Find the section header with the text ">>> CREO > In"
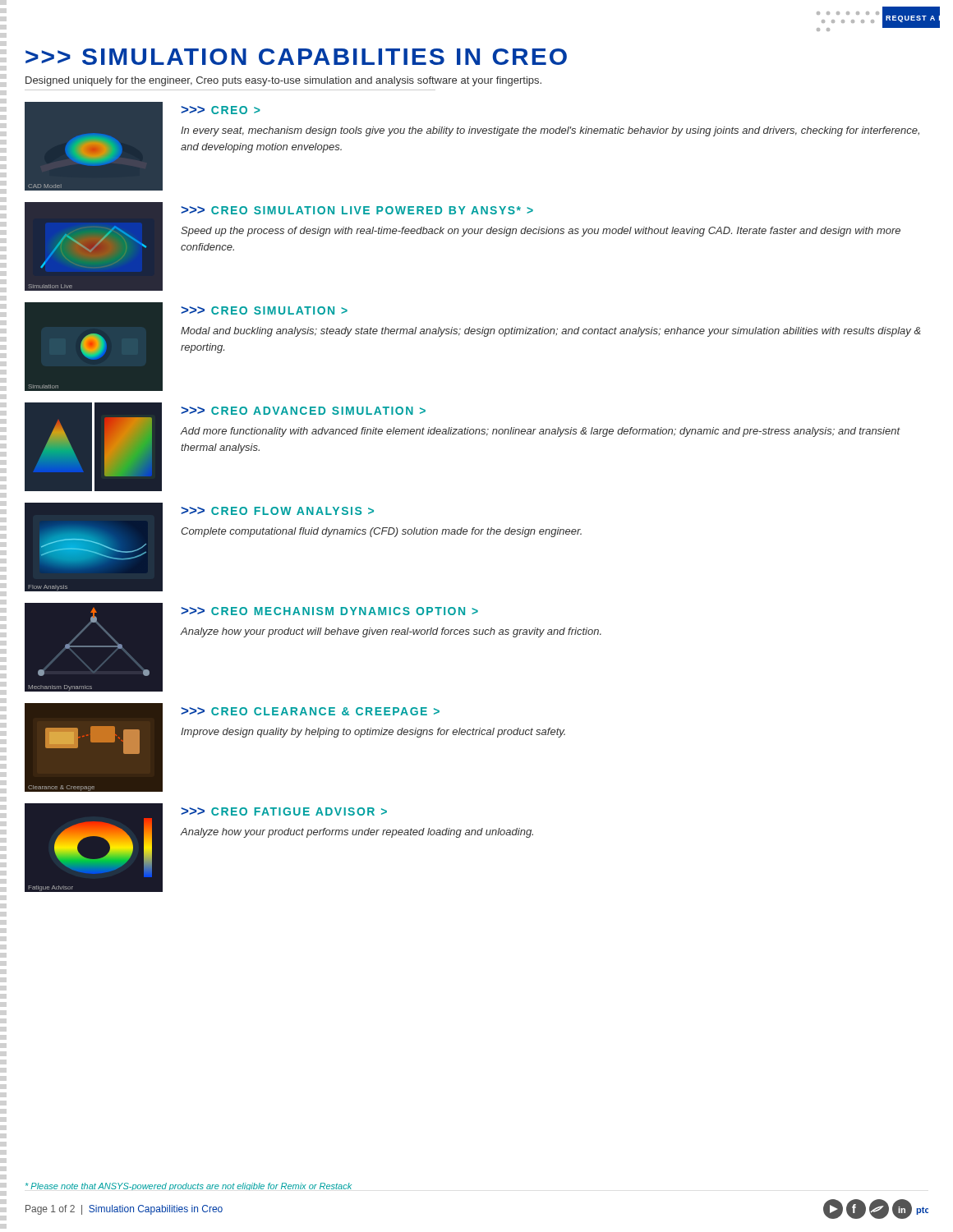Image resolution: width=953 pixels, height=1232 pixels. click(555, 129)
